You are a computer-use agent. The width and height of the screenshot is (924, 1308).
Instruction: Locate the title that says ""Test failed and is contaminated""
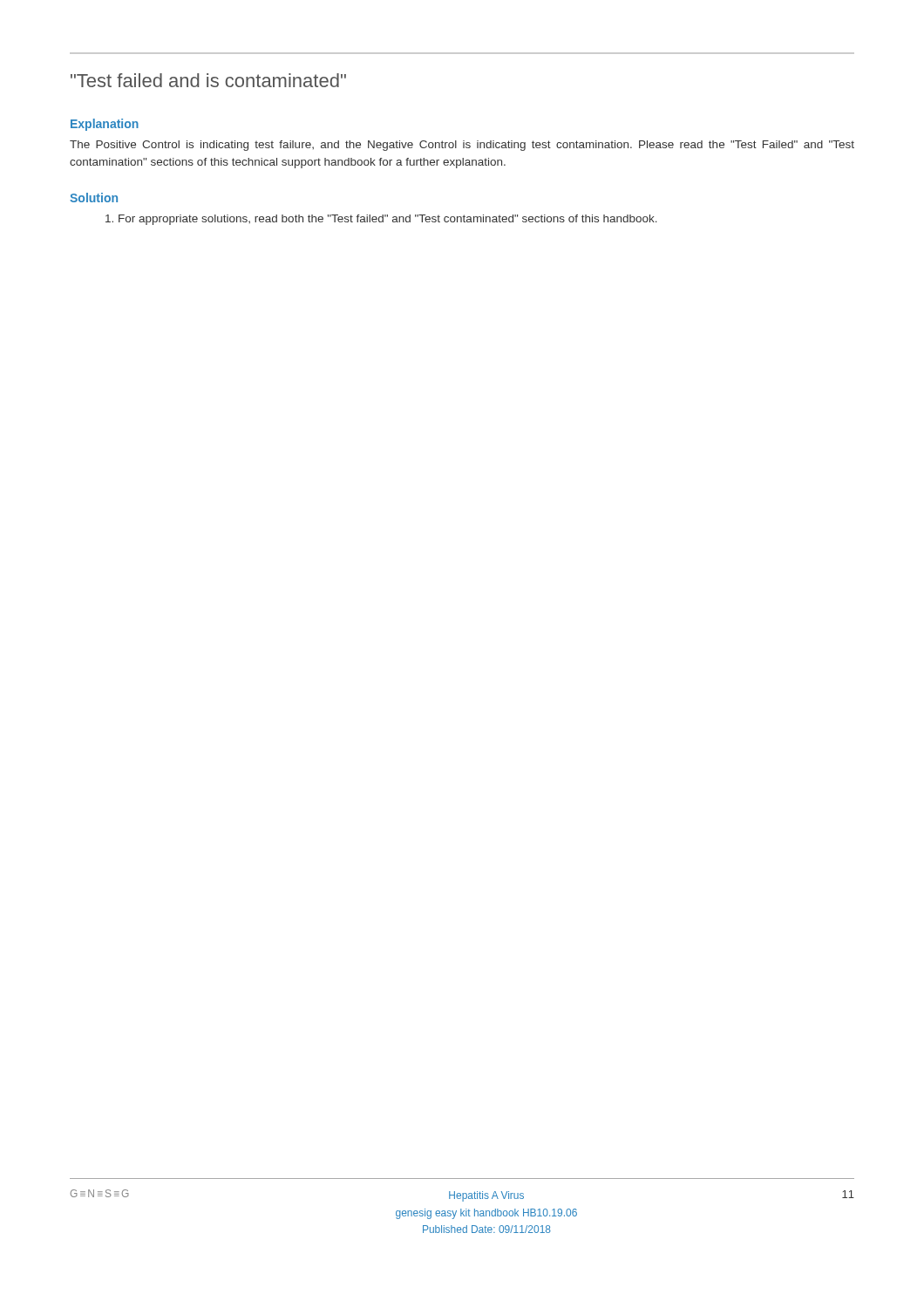[208, 80]
